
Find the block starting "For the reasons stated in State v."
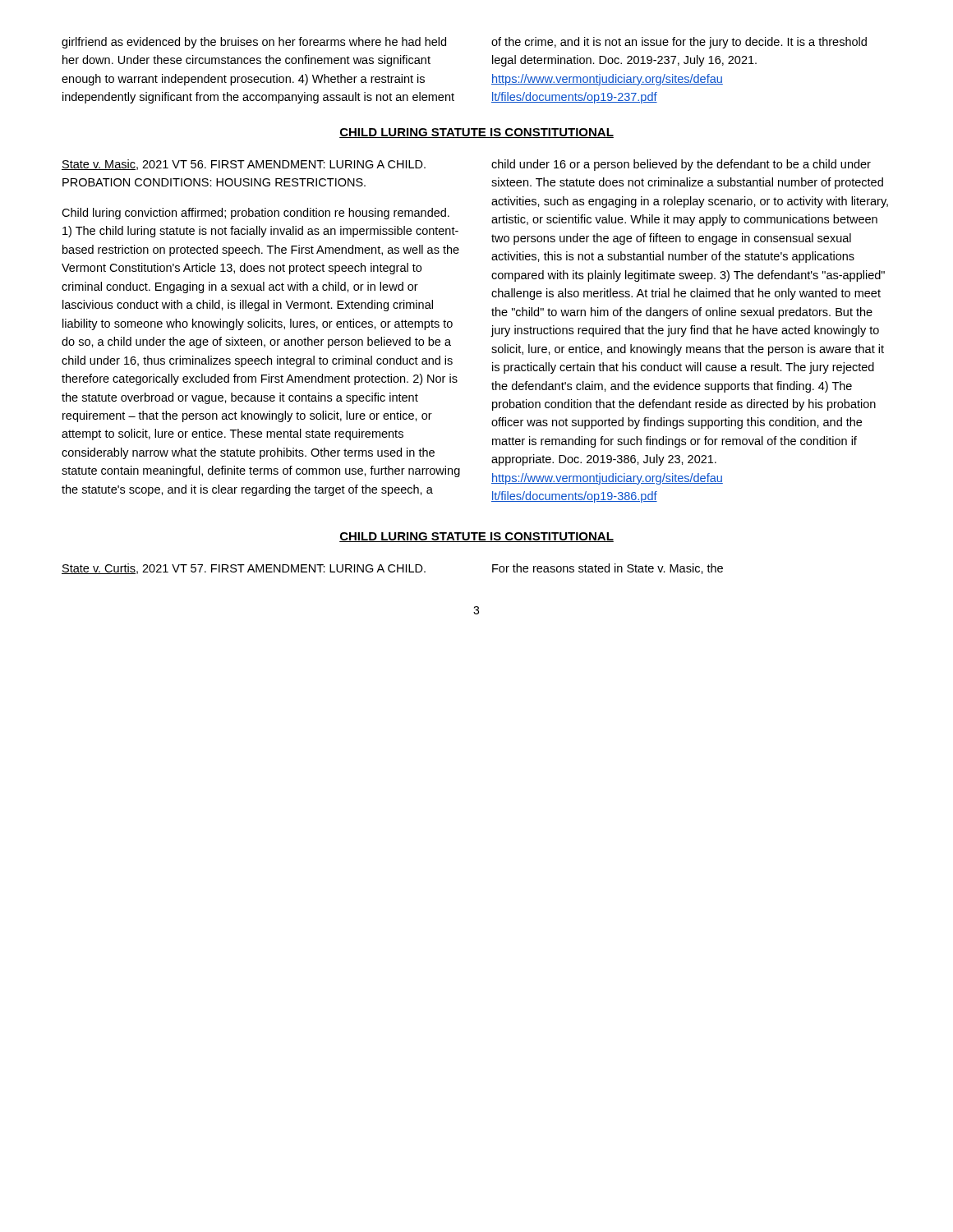(x=607, y=568)
